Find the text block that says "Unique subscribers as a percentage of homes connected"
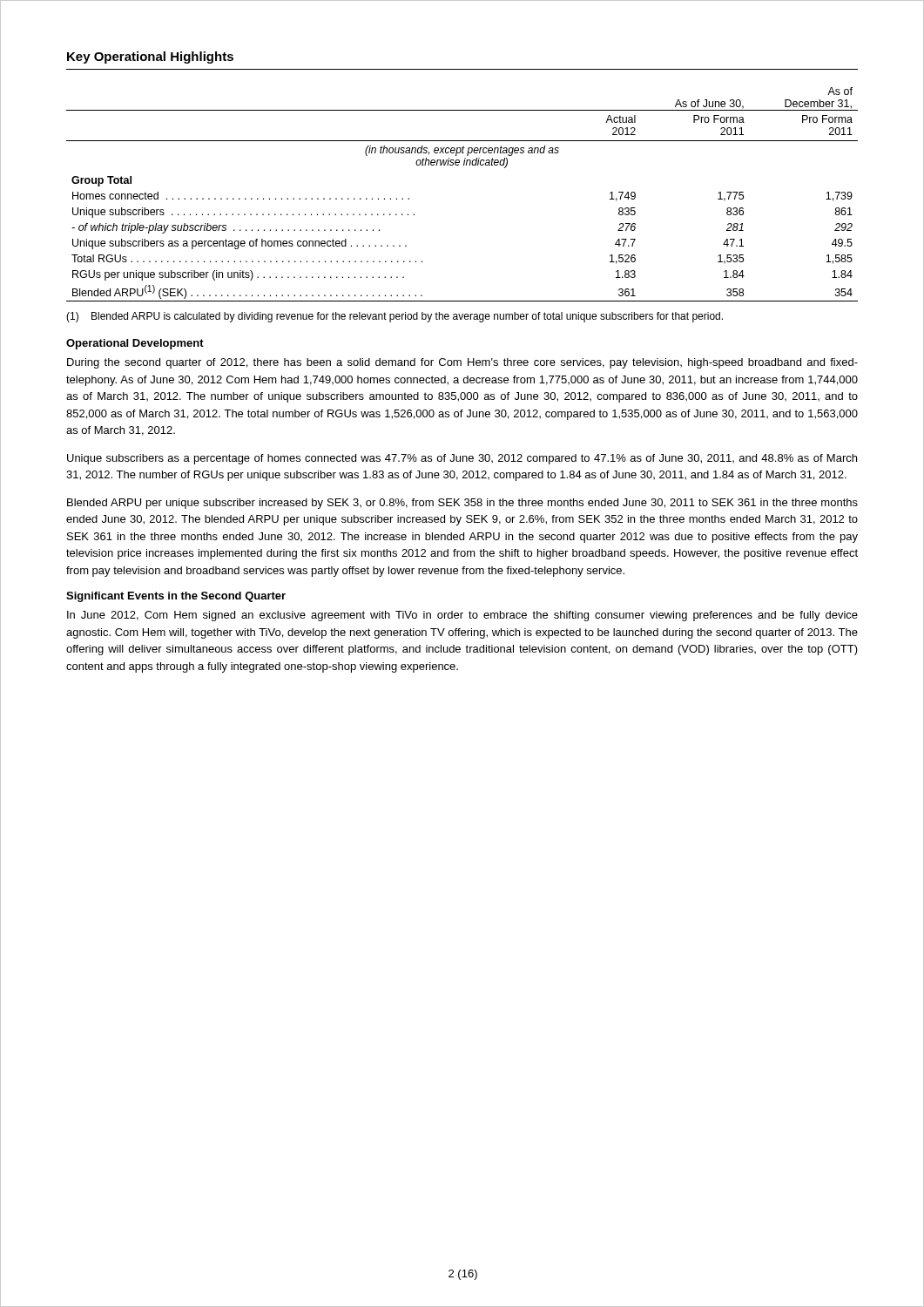The height and width of the screenshot is (1307, 924). click(x=462, y=466)
